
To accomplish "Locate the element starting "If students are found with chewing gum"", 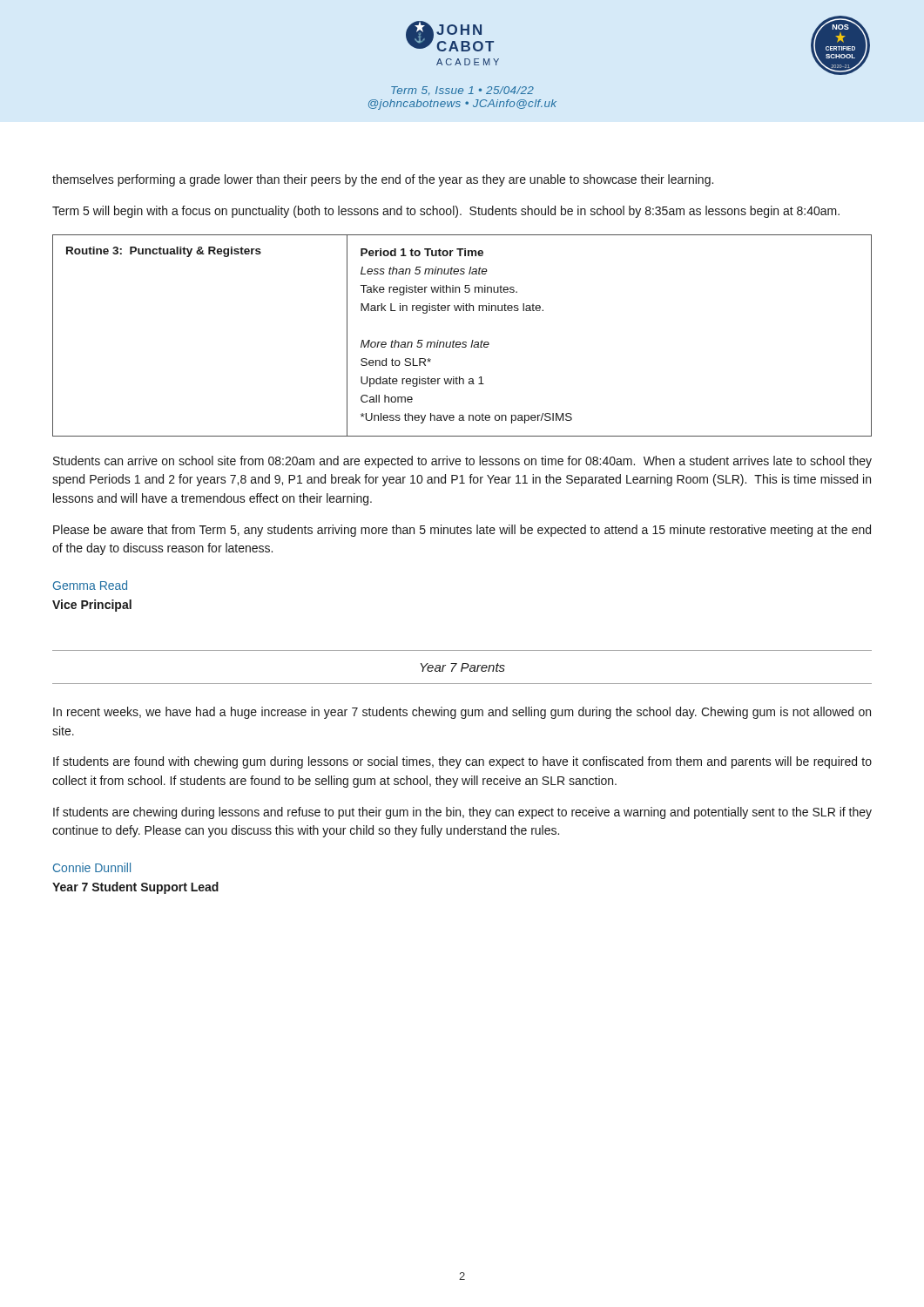I will coord(462,771).
